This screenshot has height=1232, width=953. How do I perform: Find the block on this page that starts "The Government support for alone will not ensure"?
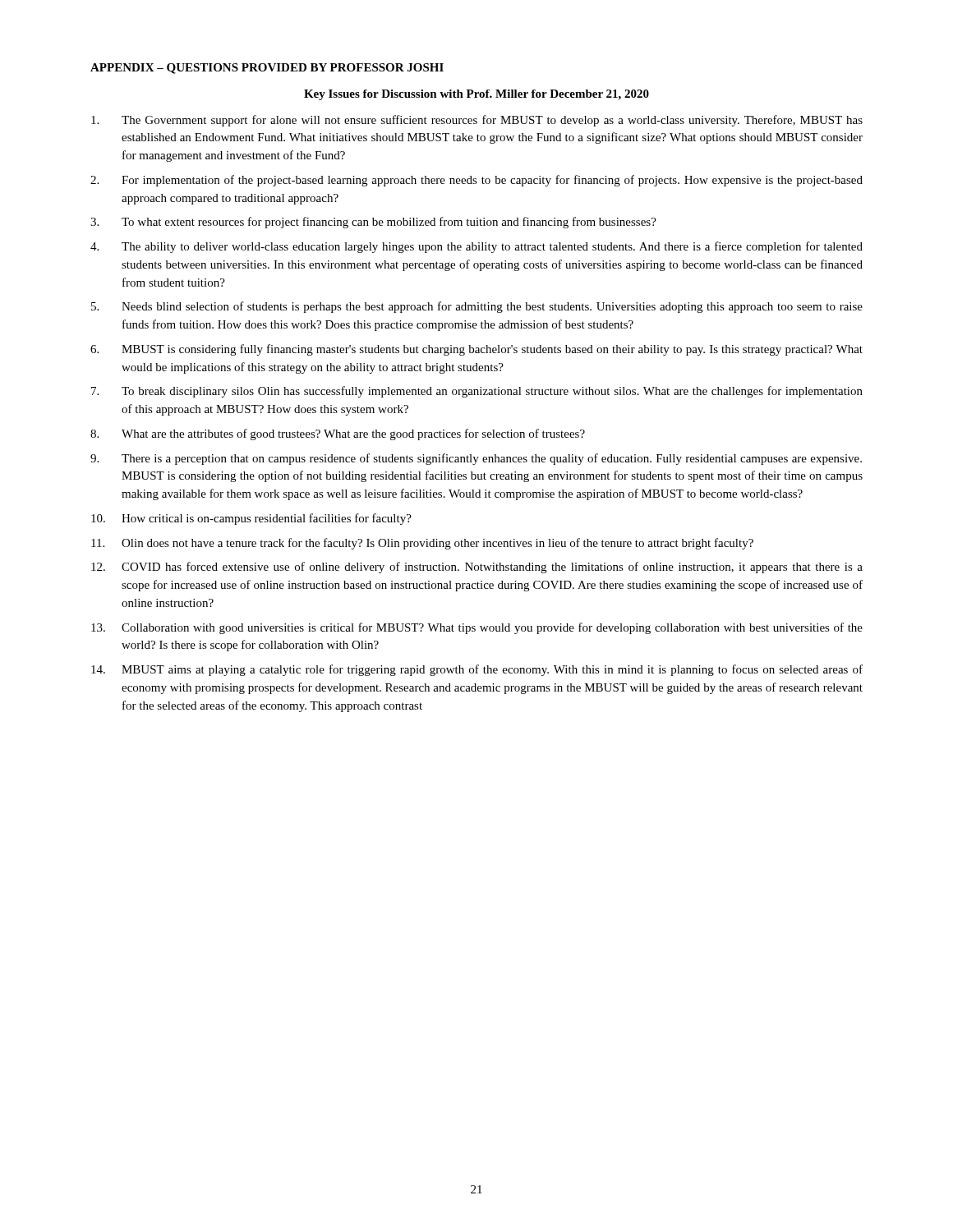pos(476,138)
